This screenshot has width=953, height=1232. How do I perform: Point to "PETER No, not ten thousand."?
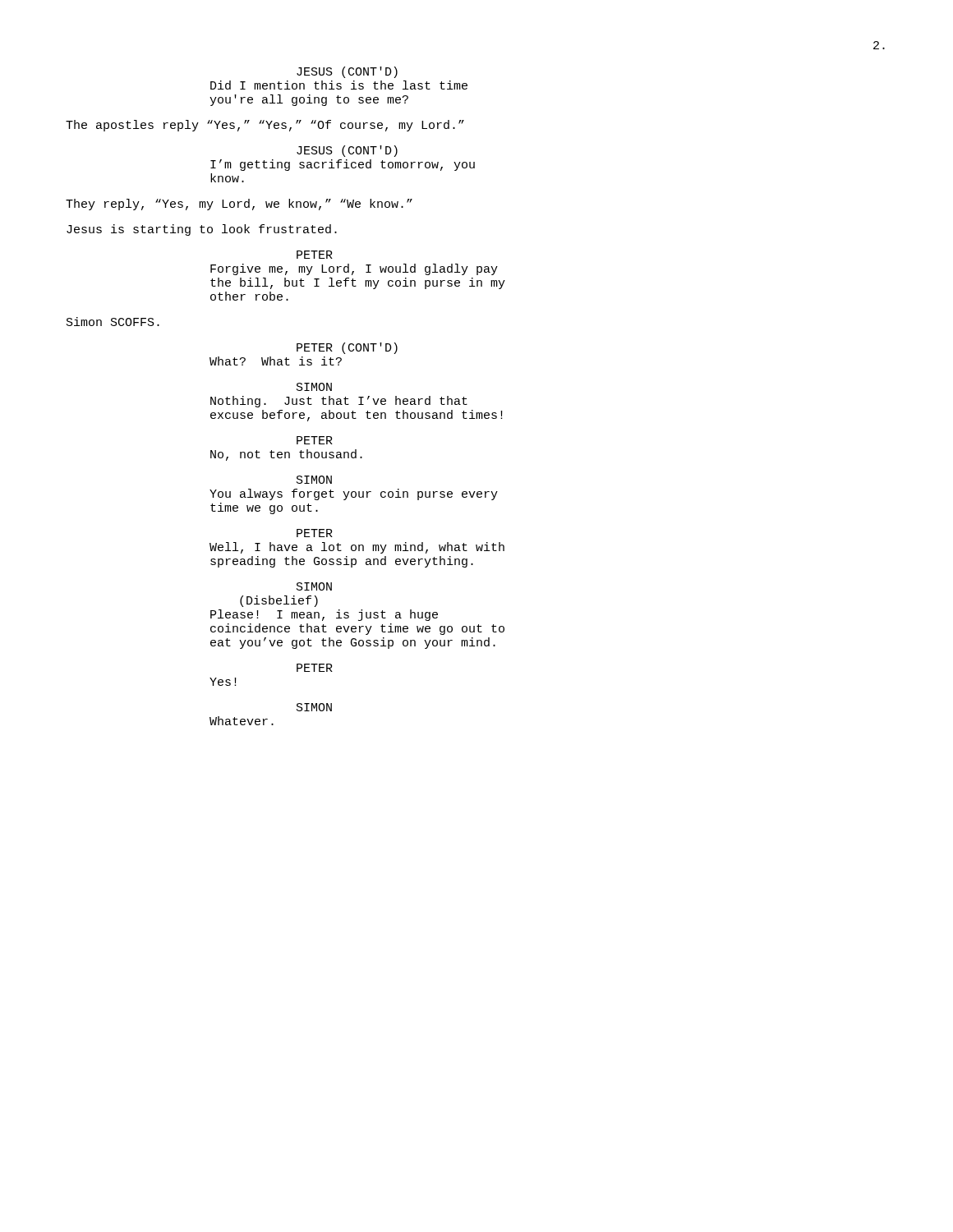(315, 440)
